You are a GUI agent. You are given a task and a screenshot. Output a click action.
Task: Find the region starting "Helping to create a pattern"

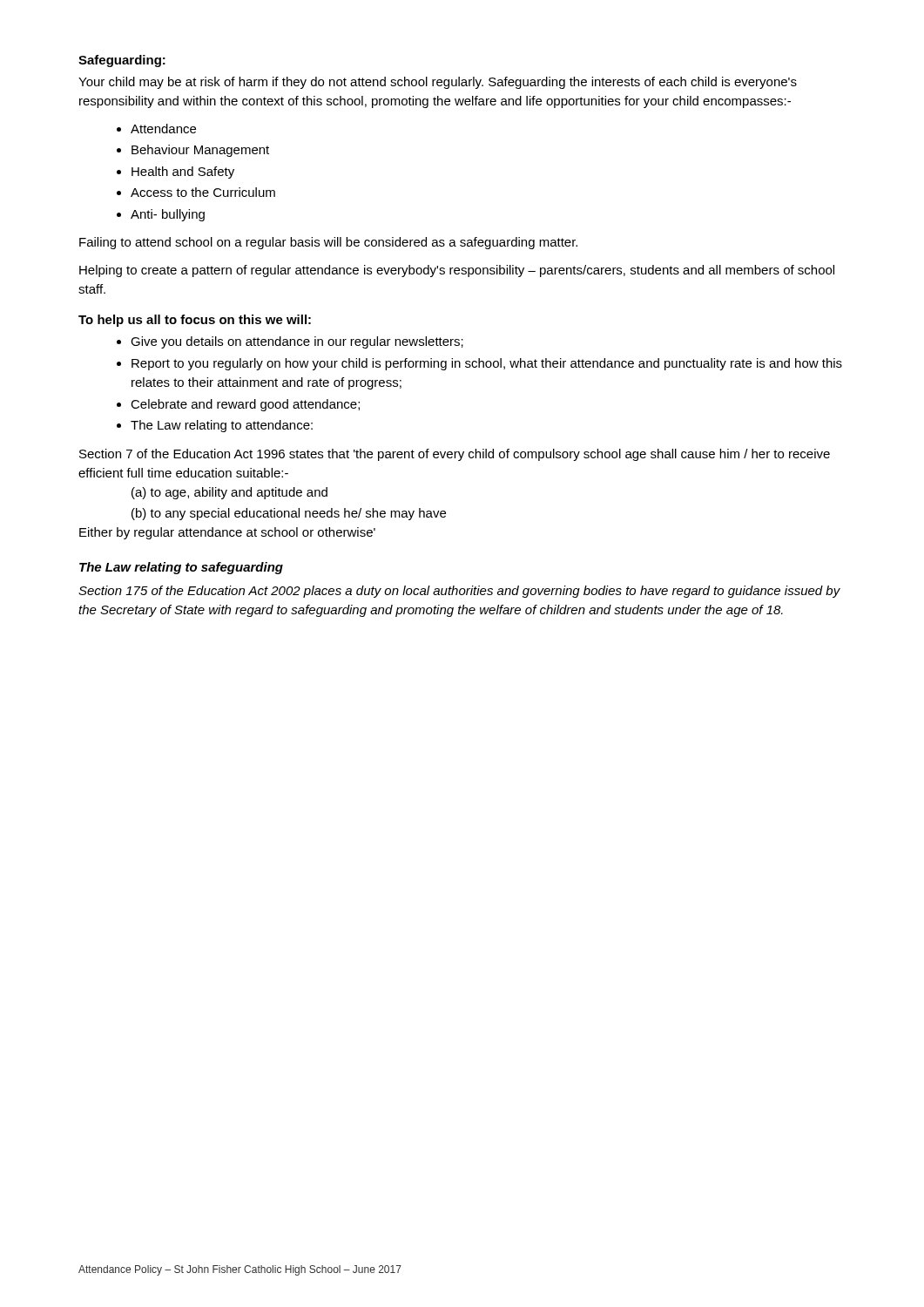click(457, 279)
